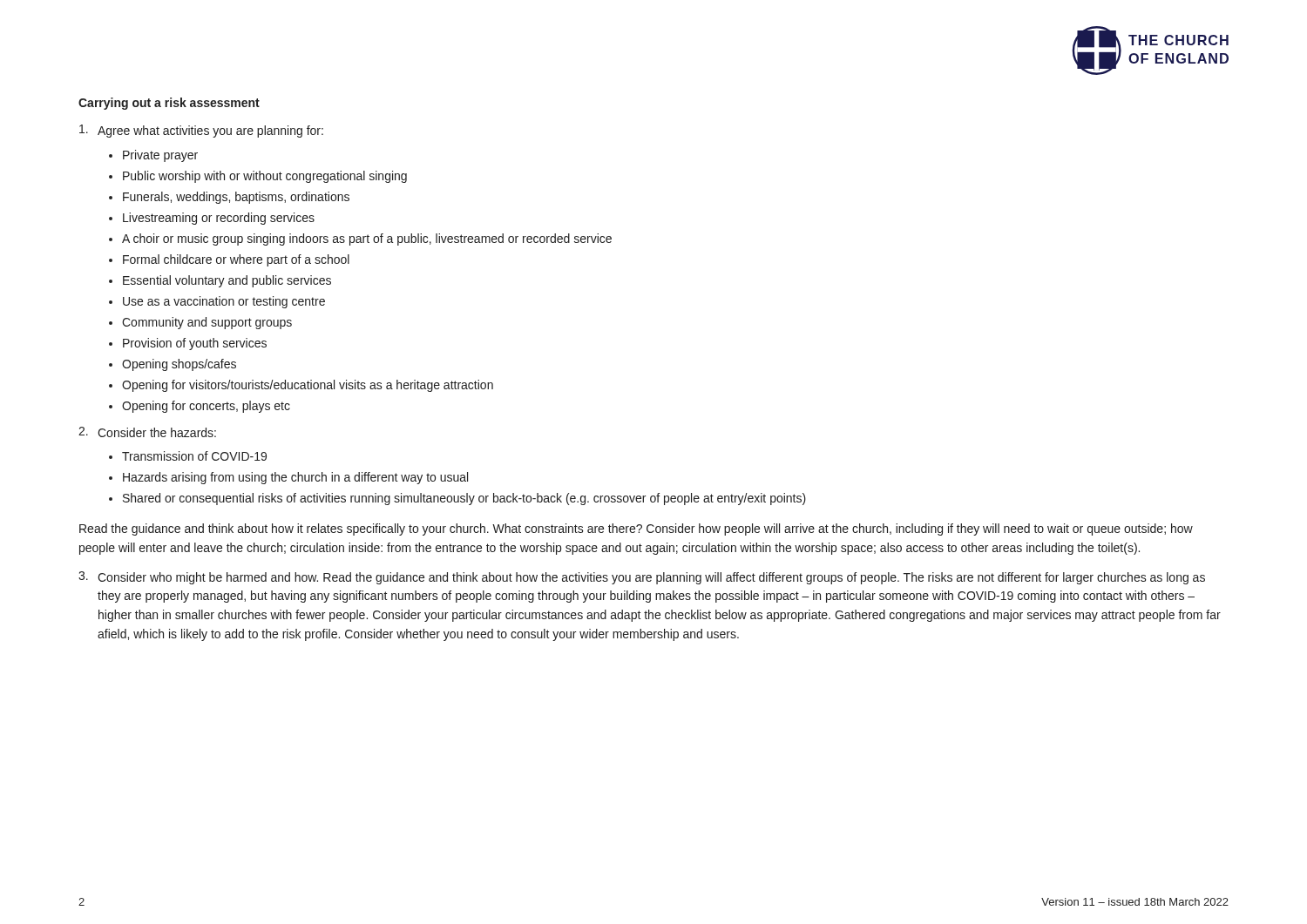Click where it says "Opening for concerts, plays etc"
The width and height of the screenshot is (1307, 924).
[x=206, y=406]
